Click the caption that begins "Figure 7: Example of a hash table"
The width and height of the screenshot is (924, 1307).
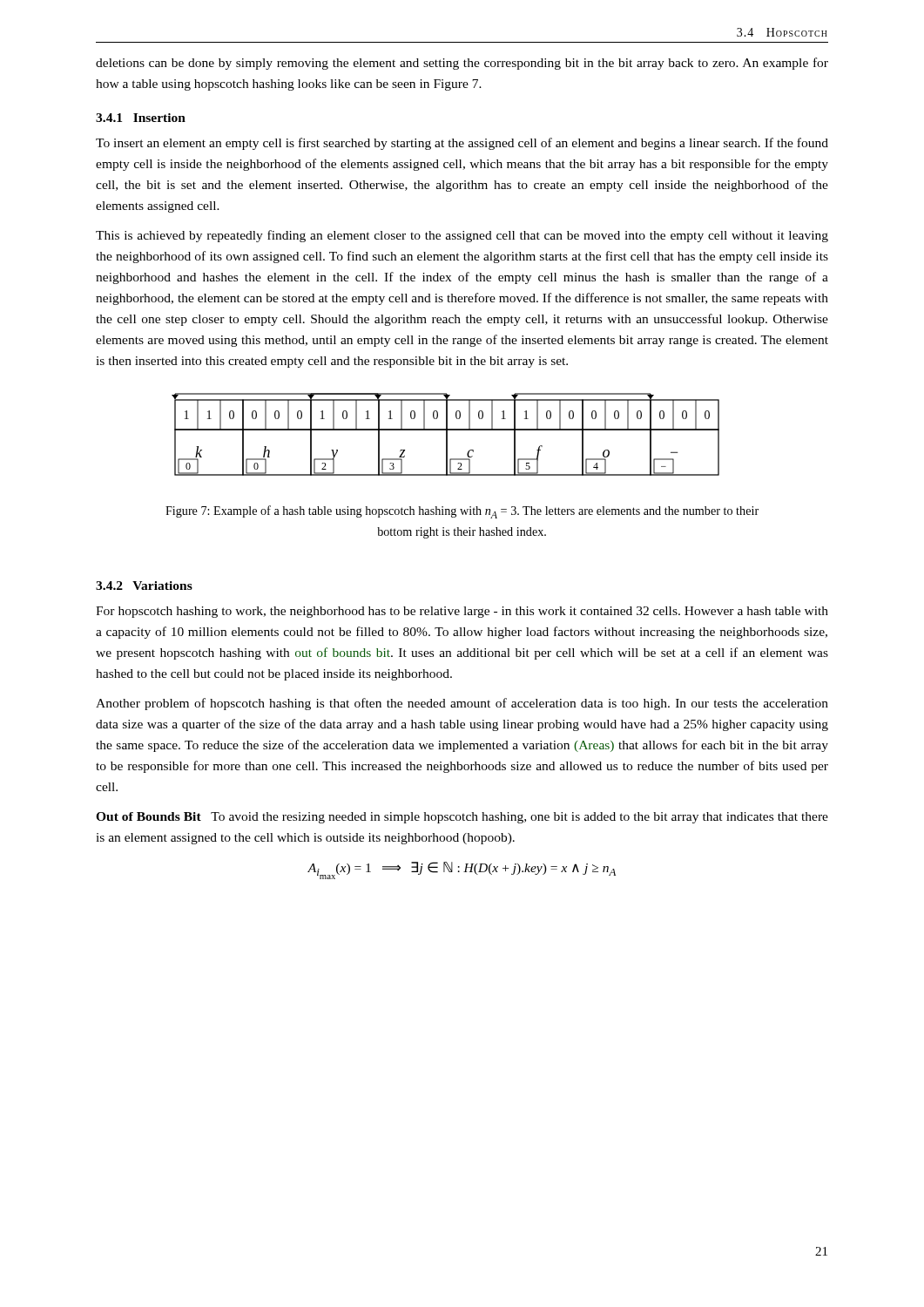pyautogui.click(x=462, y=521)
